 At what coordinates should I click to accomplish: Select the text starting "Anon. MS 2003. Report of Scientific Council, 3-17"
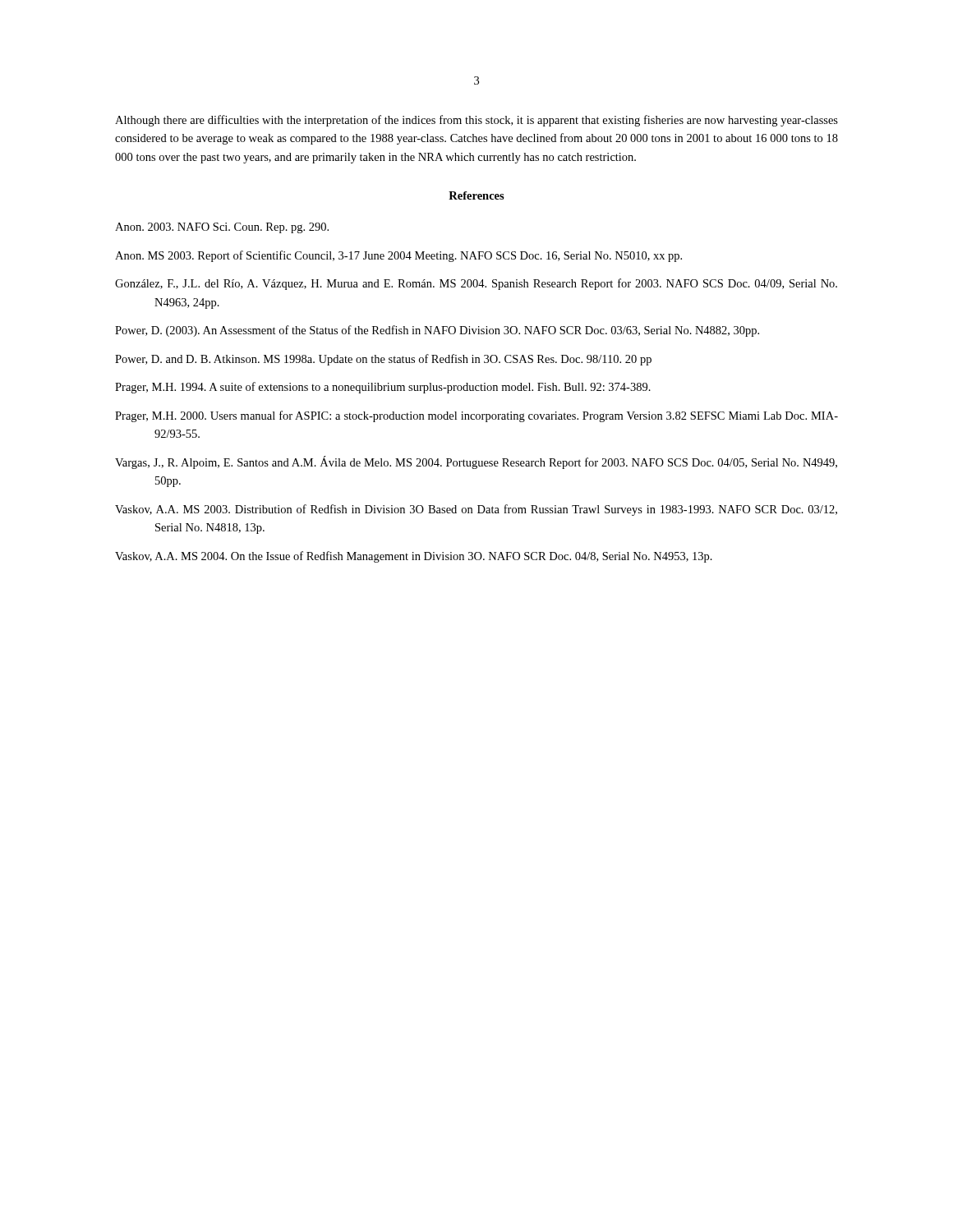[x=399, y=255]
